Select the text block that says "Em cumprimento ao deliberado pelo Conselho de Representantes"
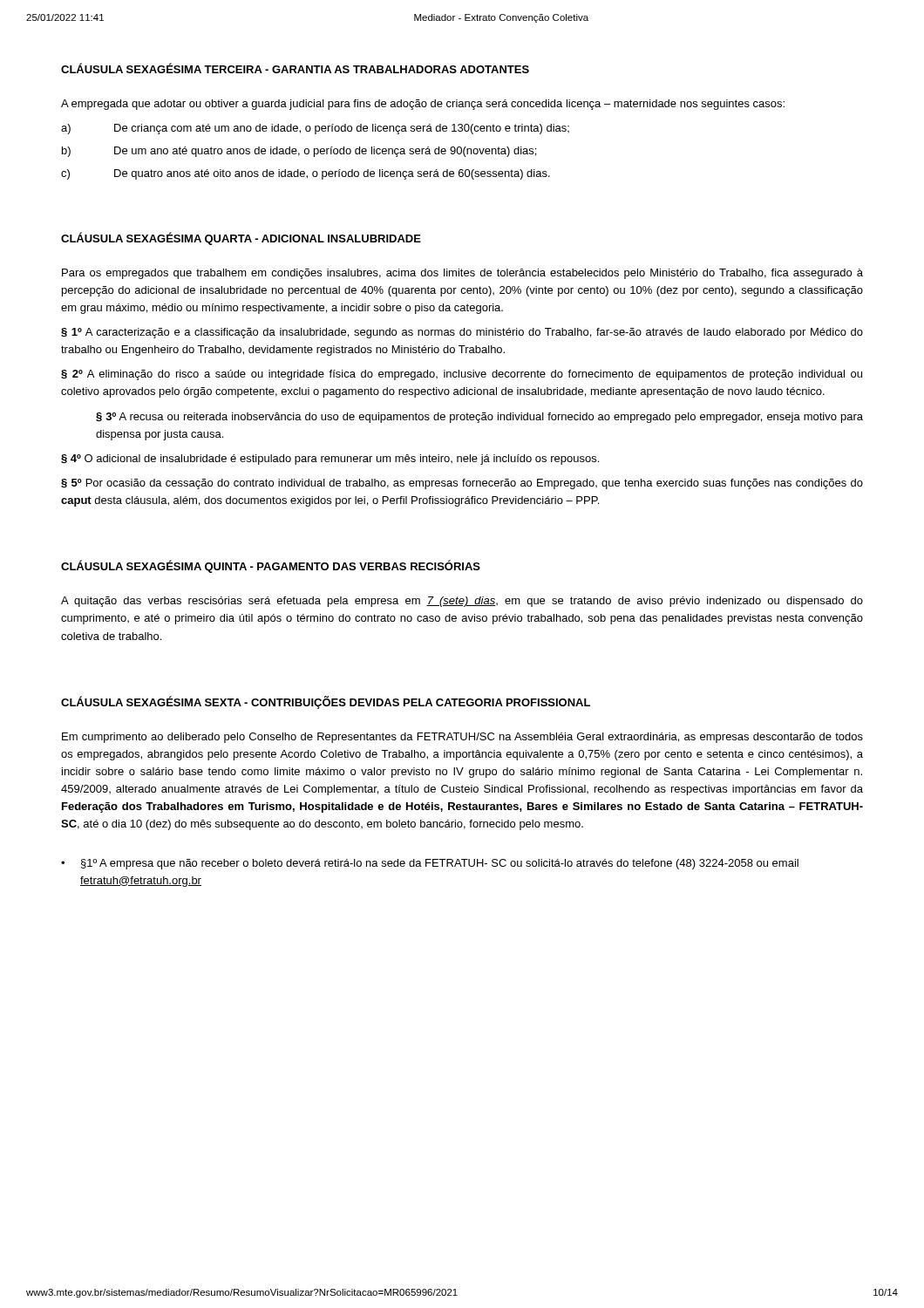Viewport: 924px width, 1308px height. point(462,780)
